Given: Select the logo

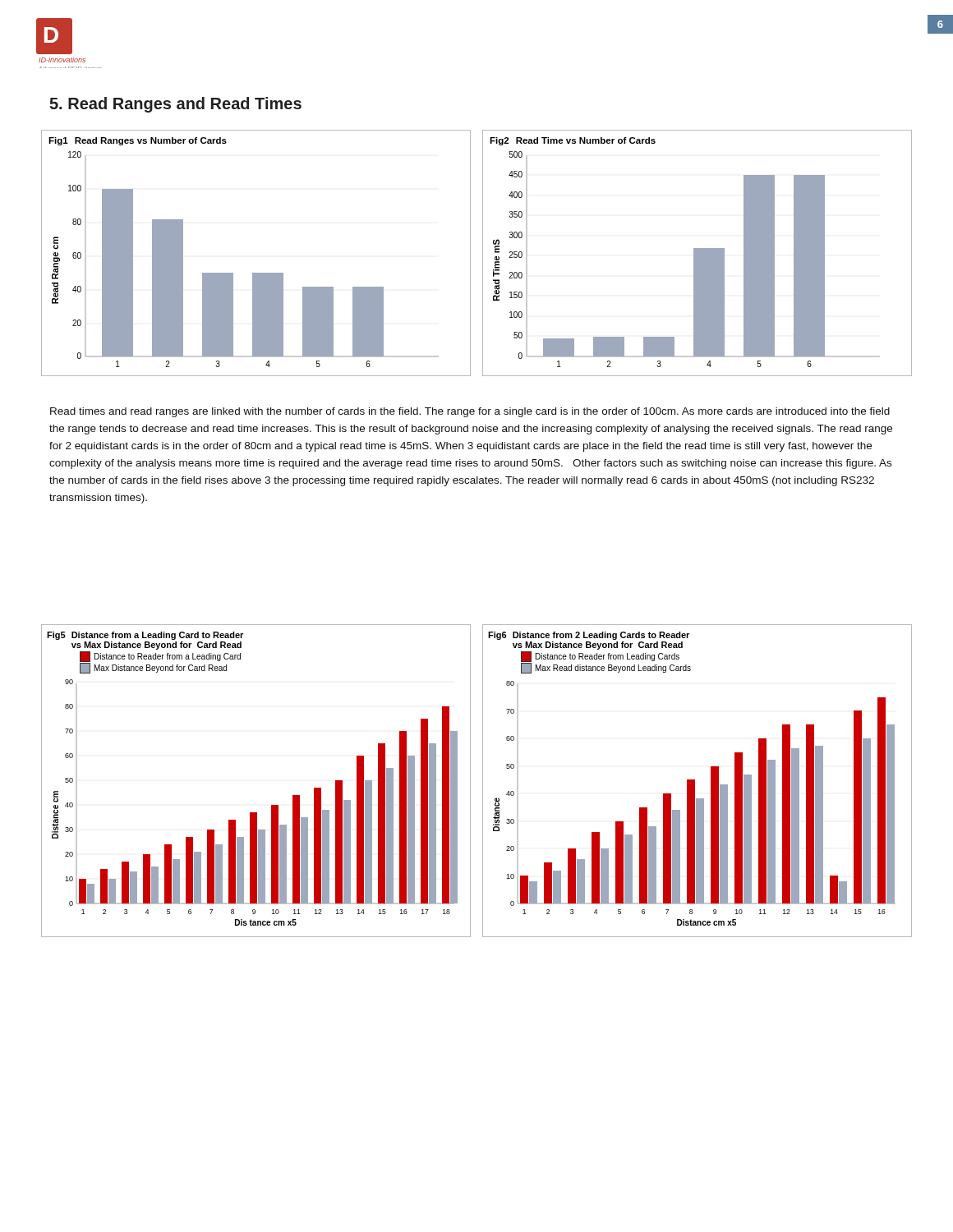Looking at the screenshot, I should pyautogui.click(x=86, y=43).
